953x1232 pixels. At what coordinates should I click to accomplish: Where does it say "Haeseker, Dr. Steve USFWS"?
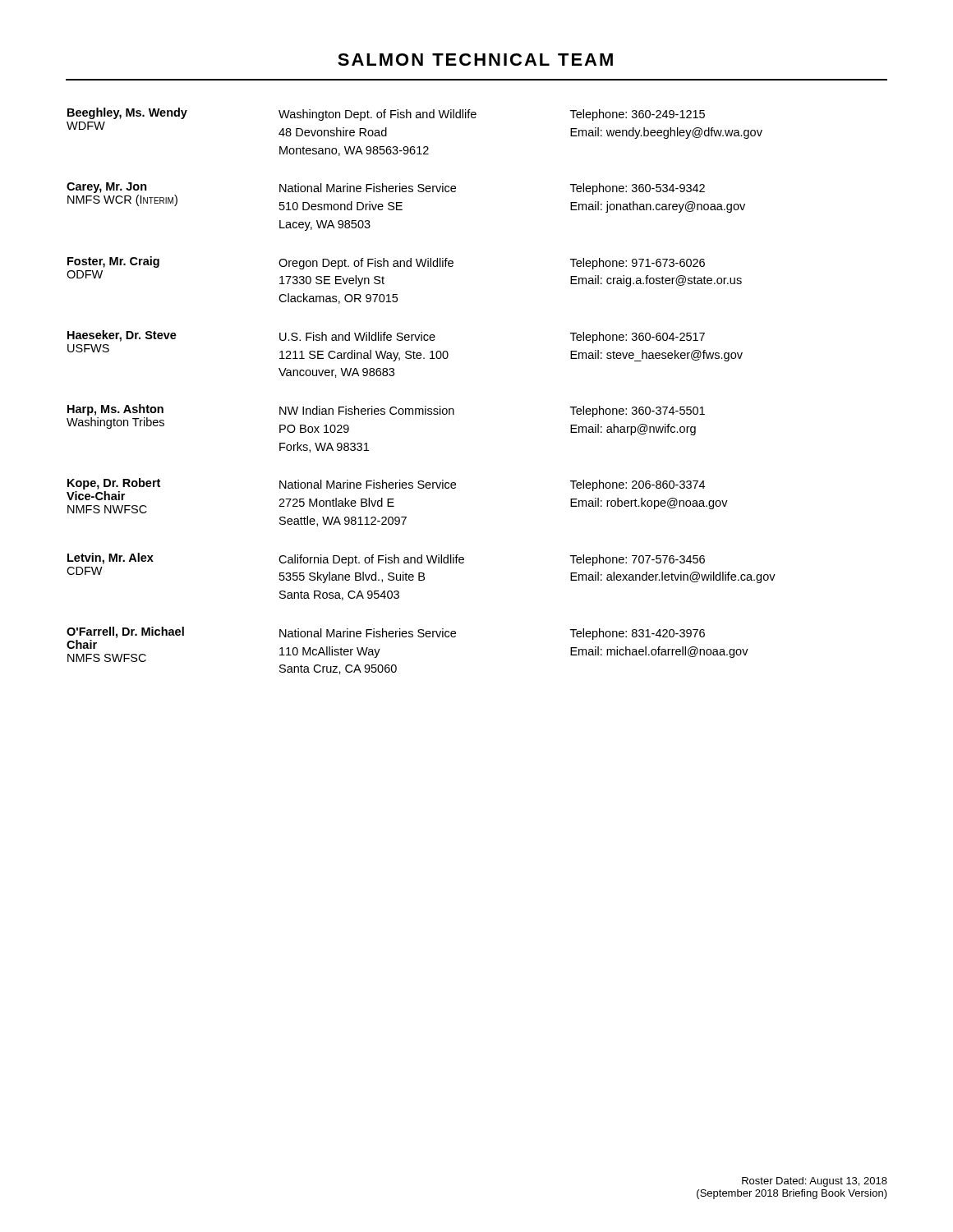[x=164, y=341]
